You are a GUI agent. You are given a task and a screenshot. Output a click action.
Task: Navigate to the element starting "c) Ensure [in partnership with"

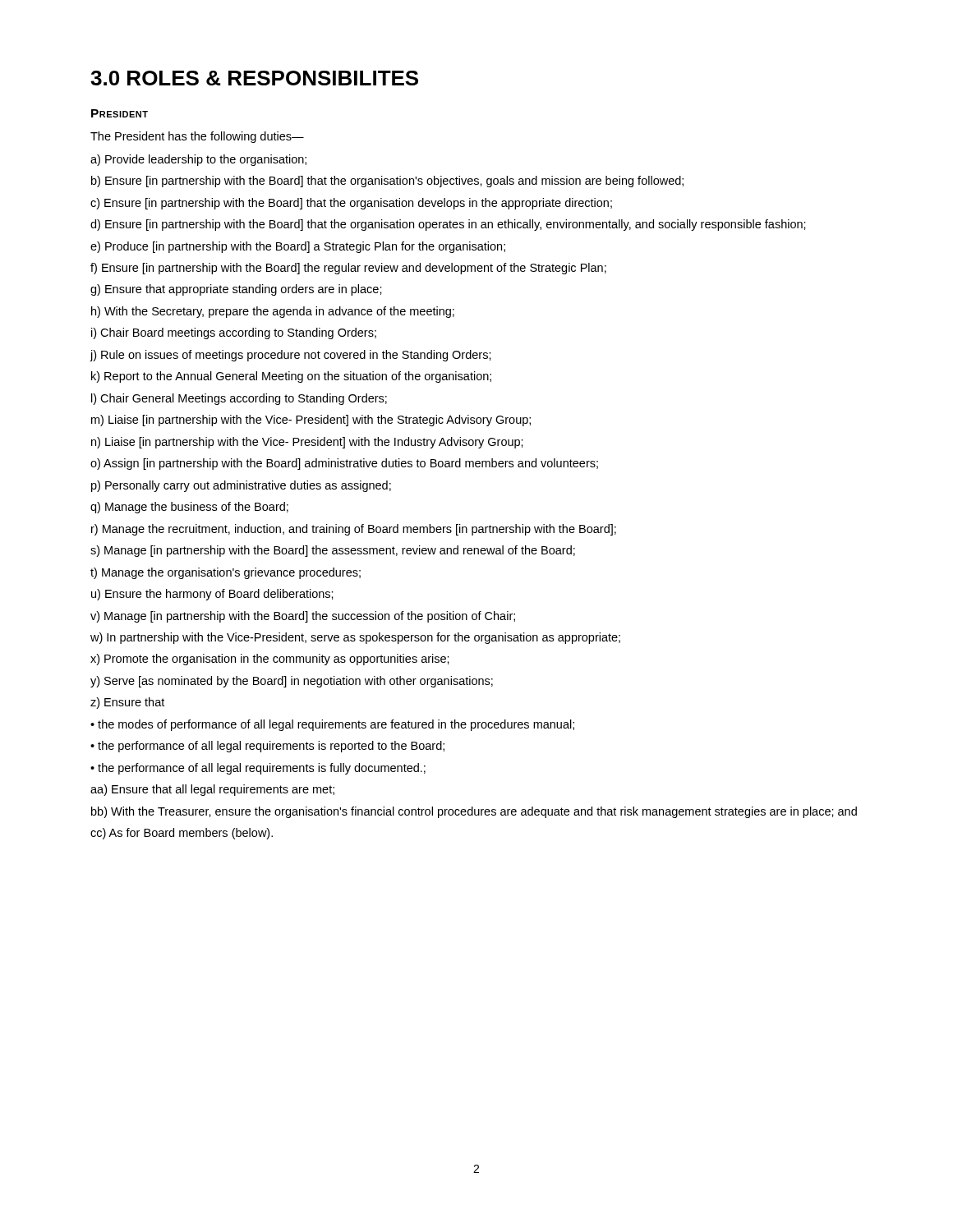[476, 203]
